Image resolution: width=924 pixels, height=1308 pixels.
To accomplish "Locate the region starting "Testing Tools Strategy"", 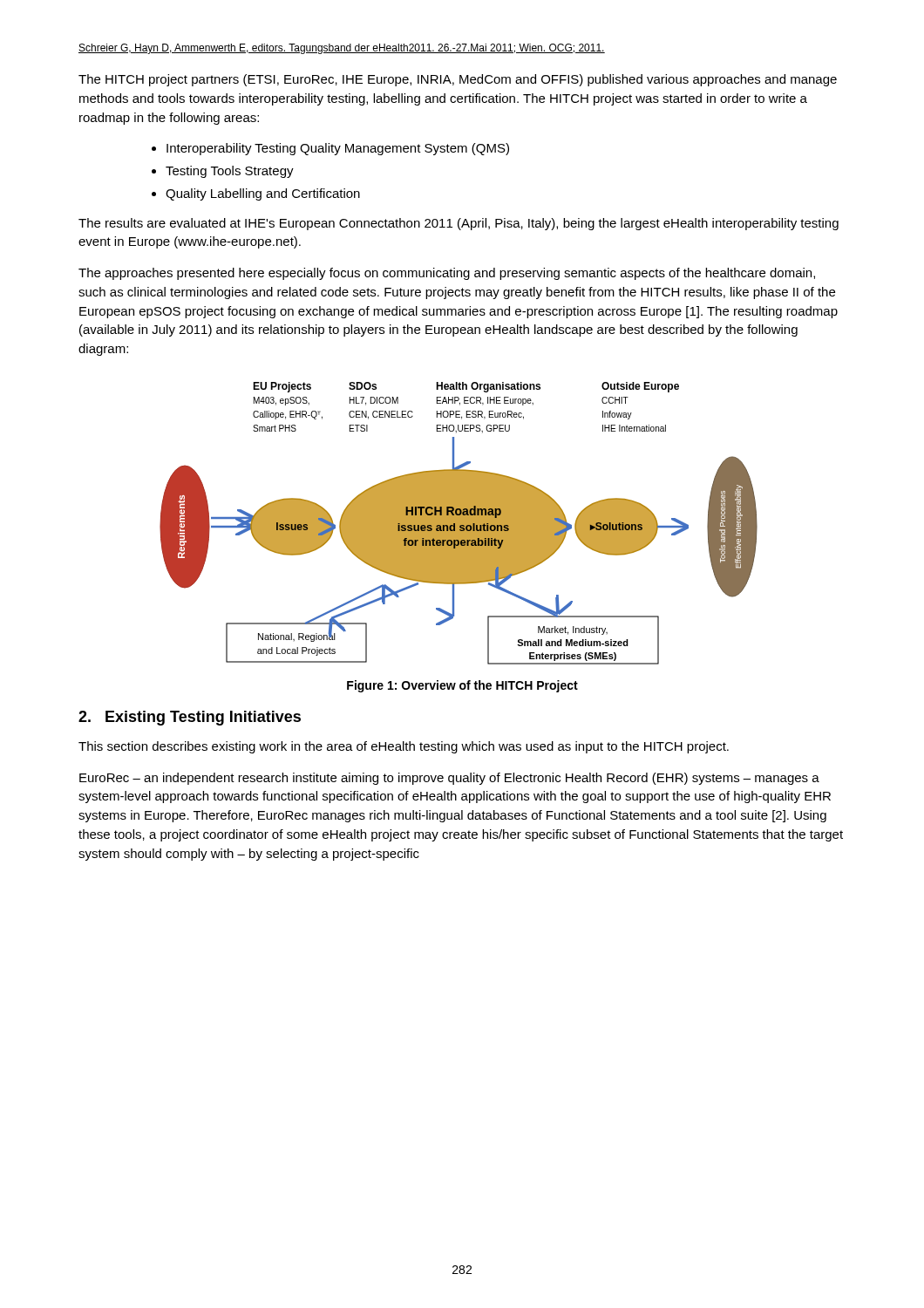I will point(229,170).
